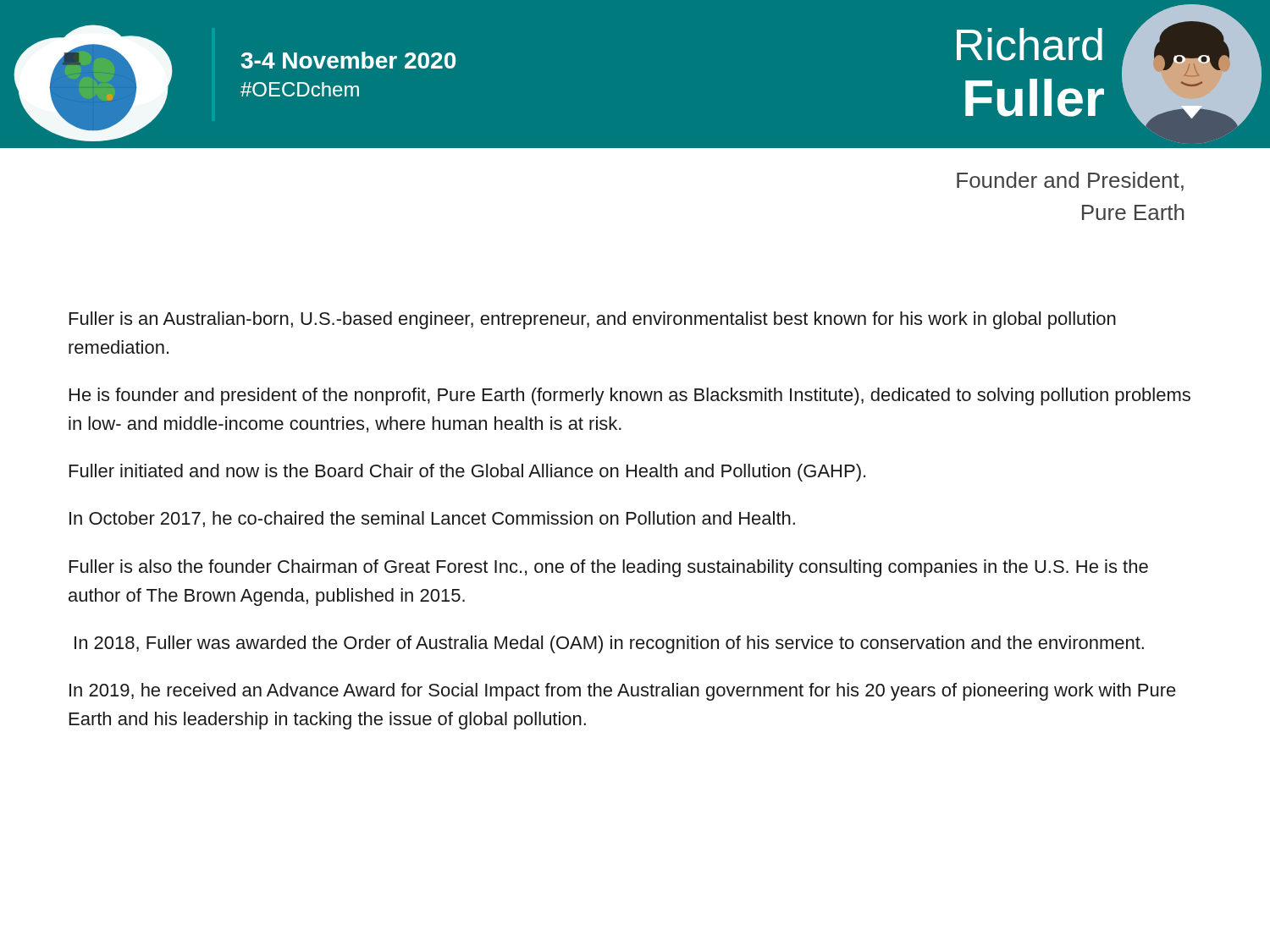Find the text starting "In 2018, Fuller was awarded the Order of"

(x=607, y=643)
